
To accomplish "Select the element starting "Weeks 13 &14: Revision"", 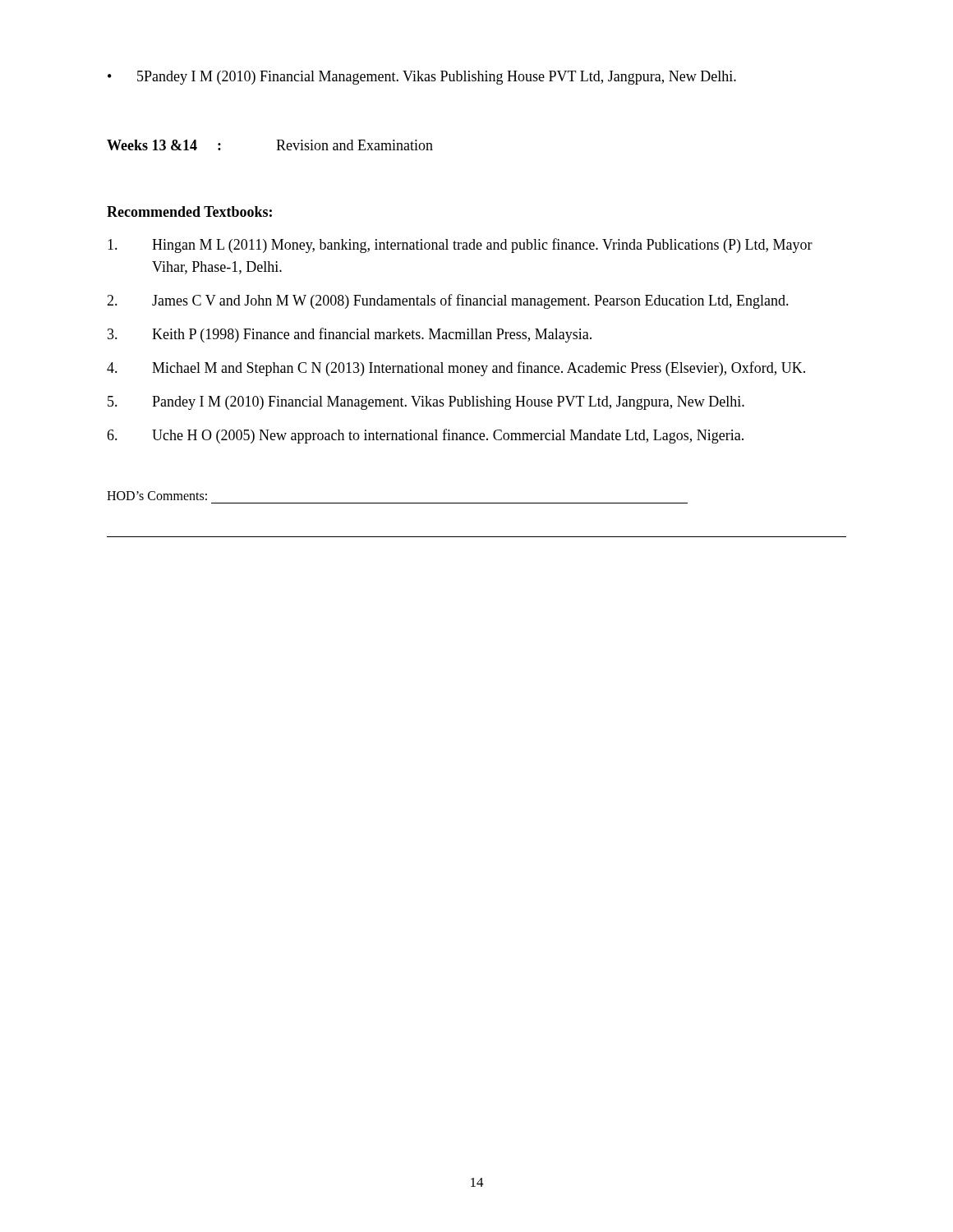I will pyautogui.click(x=270, y=146).
